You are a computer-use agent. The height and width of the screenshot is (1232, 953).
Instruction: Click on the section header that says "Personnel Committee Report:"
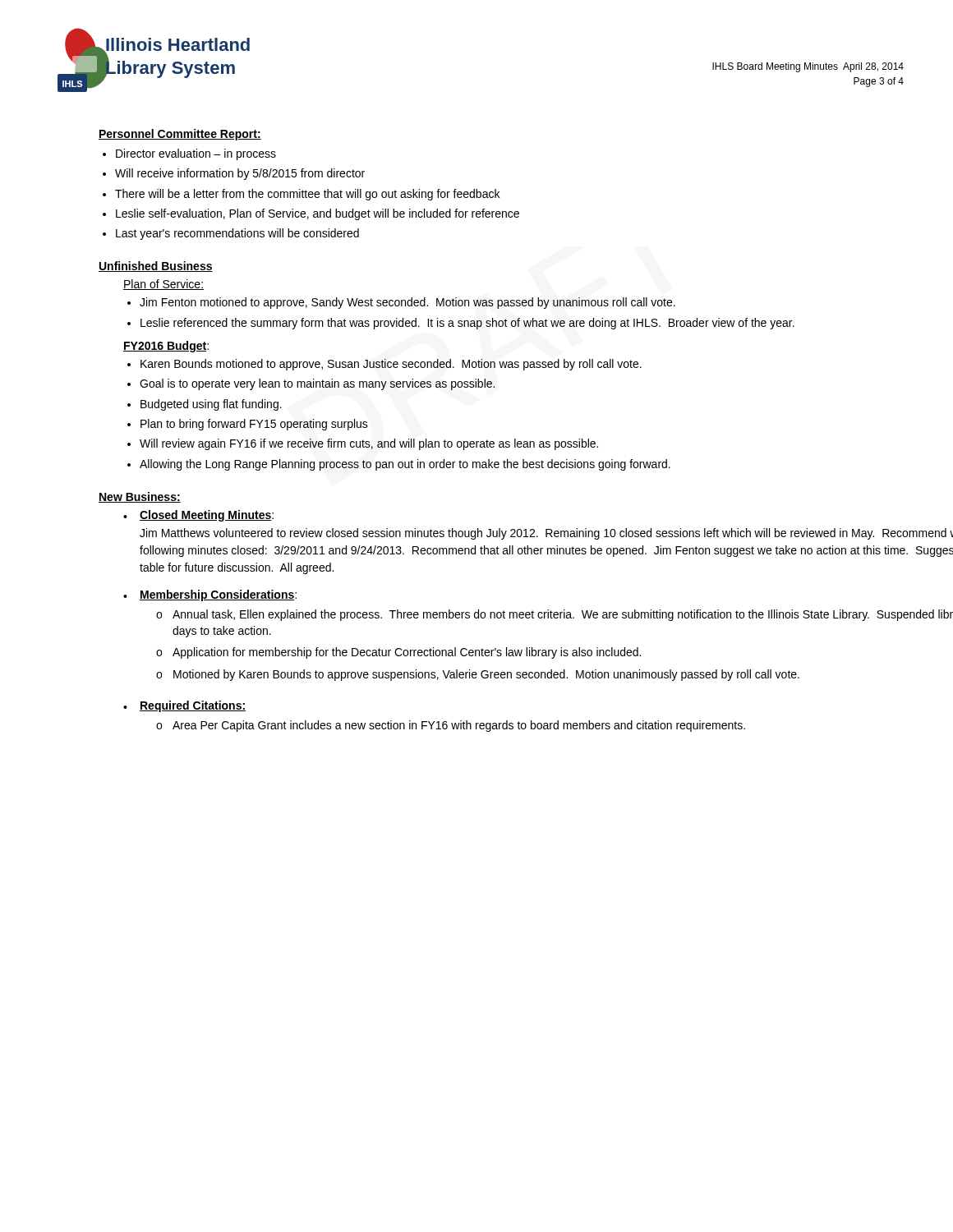pos(180,134)
